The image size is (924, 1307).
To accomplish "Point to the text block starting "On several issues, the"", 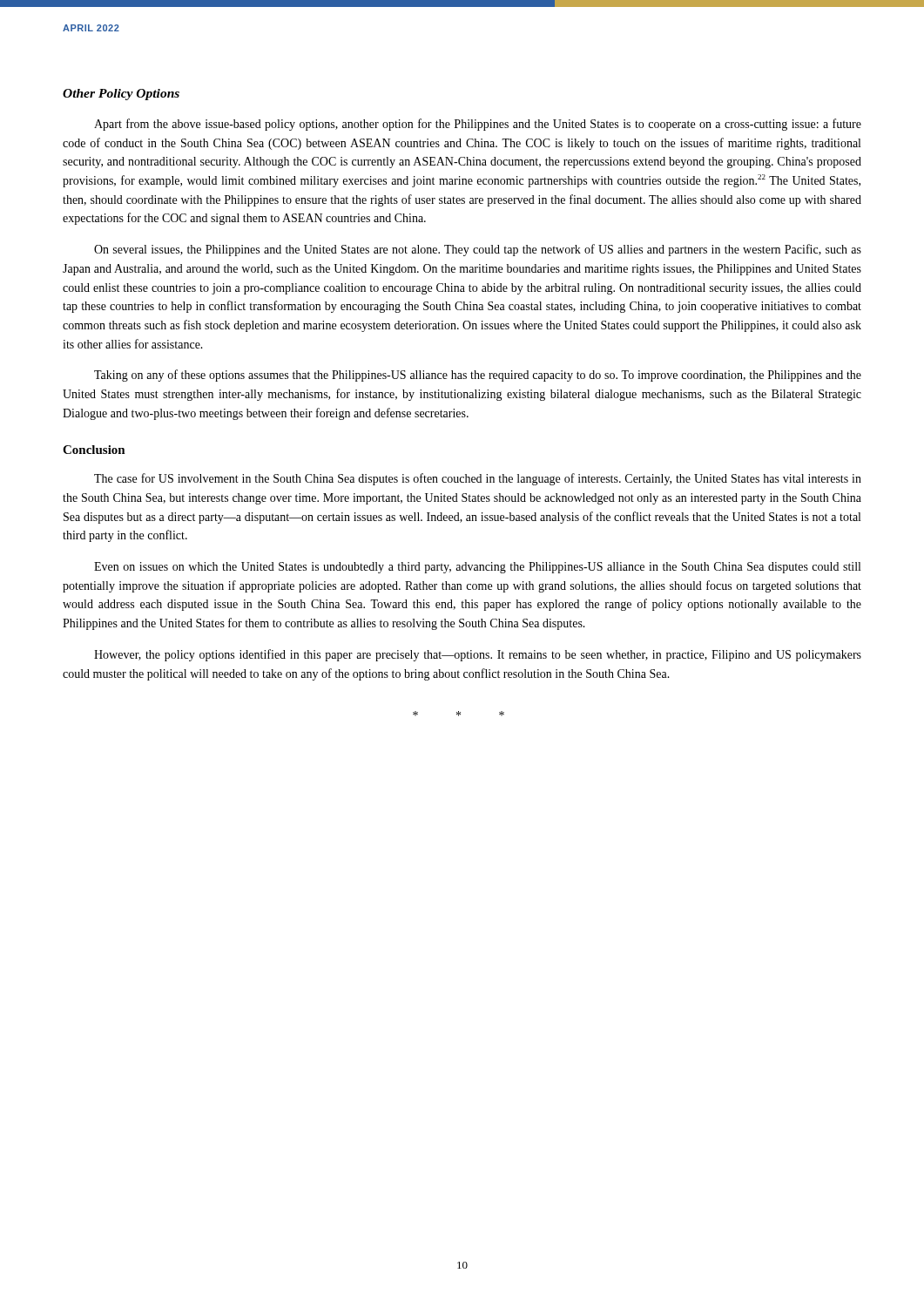I will pyautogui.click(x=462, y=297).
